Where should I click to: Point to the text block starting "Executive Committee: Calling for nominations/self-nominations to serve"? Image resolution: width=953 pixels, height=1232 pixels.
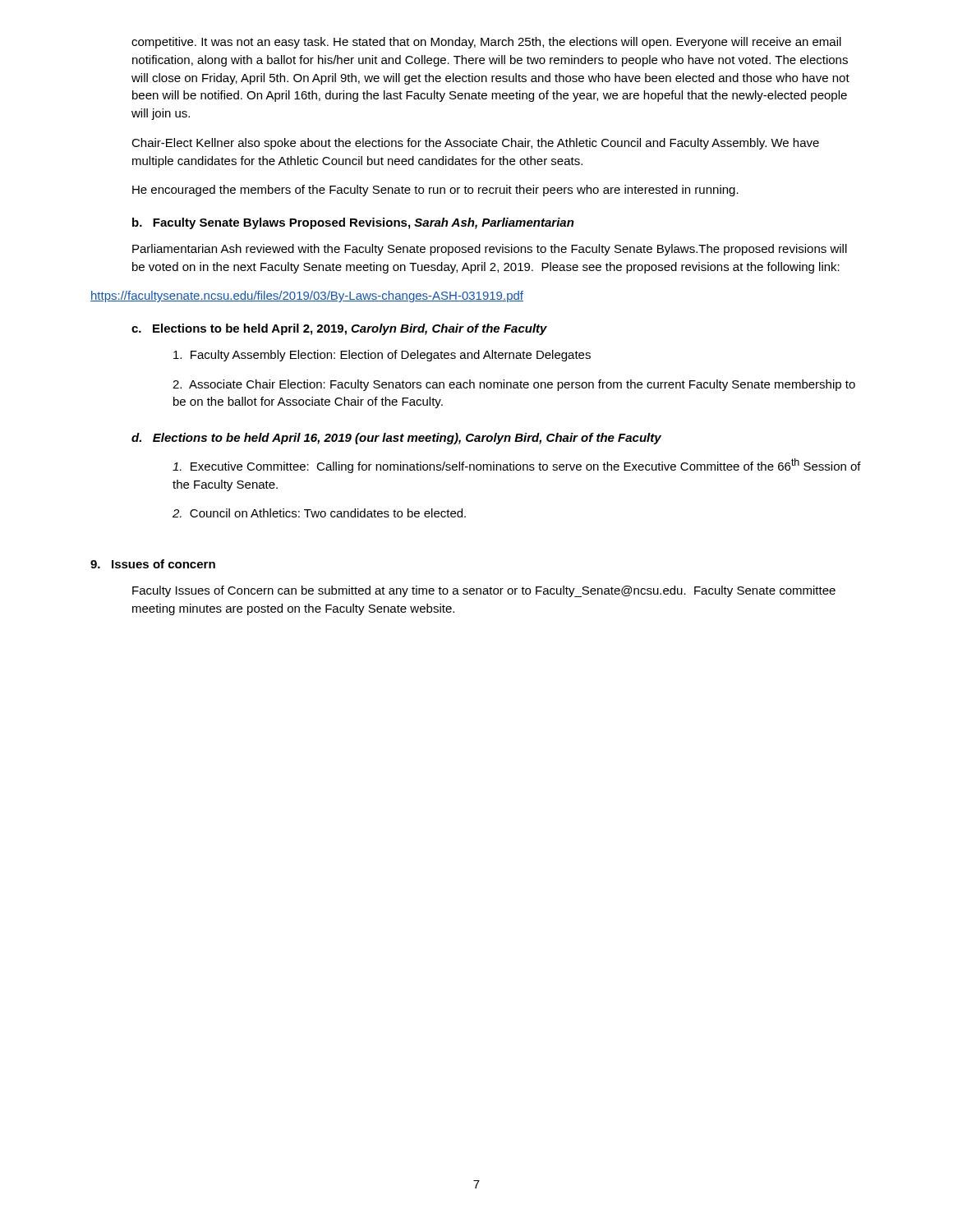point(518,474)
